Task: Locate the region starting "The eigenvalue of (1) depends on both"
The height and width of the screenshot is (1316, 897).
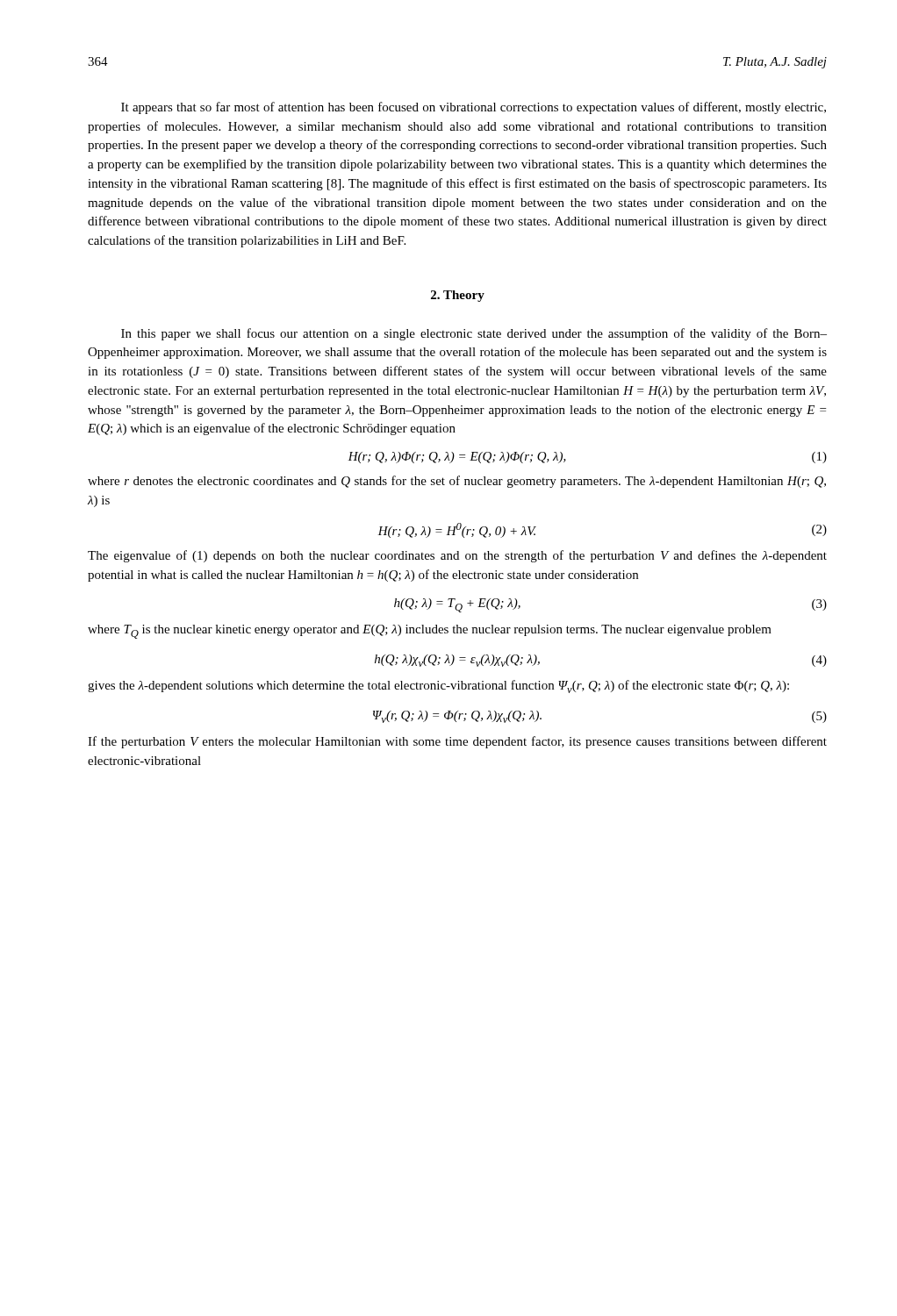Action: [x=457, y=565]
